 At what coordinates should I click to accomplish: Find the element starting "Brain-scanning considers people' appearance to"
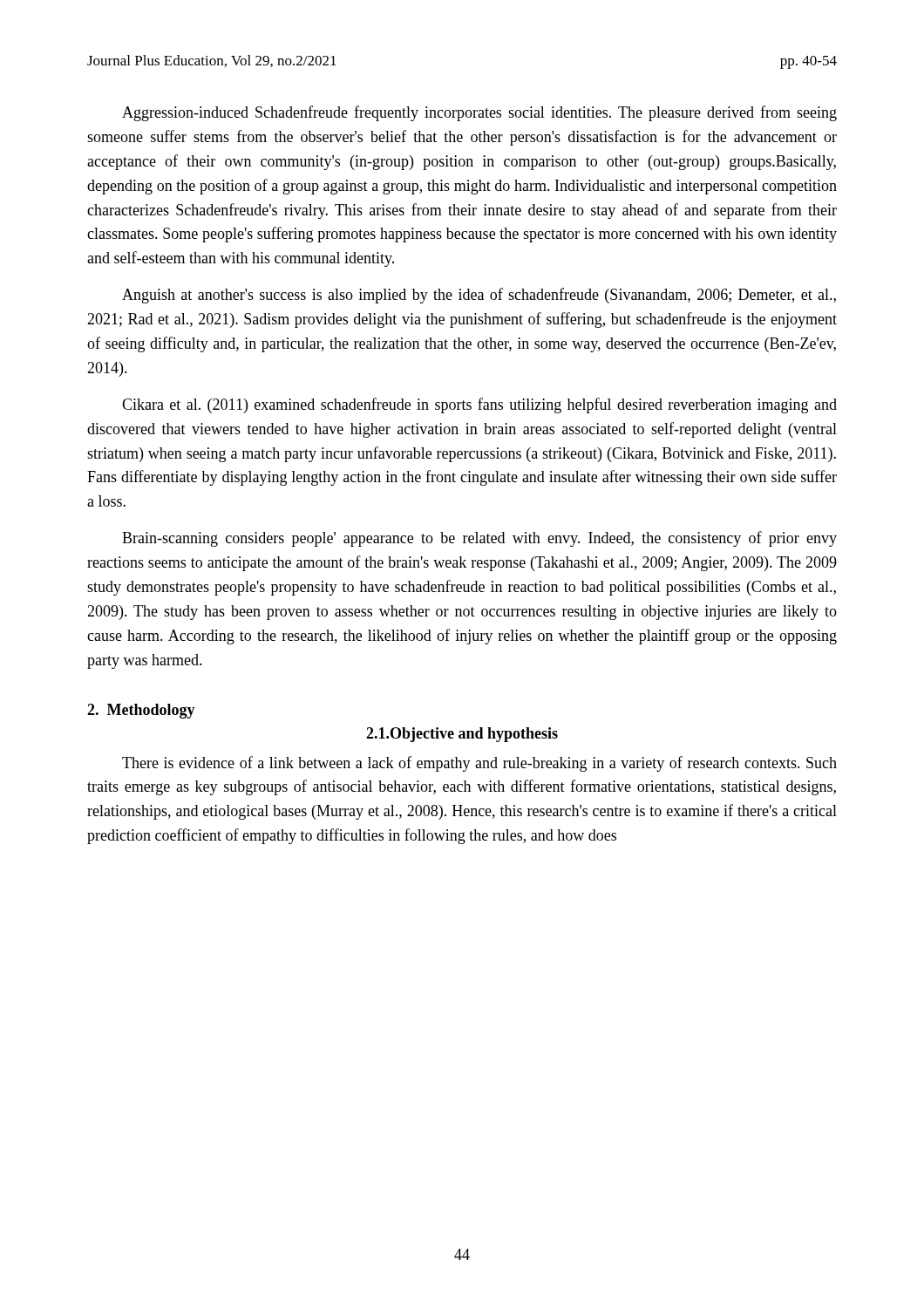[x=462, y=599]
